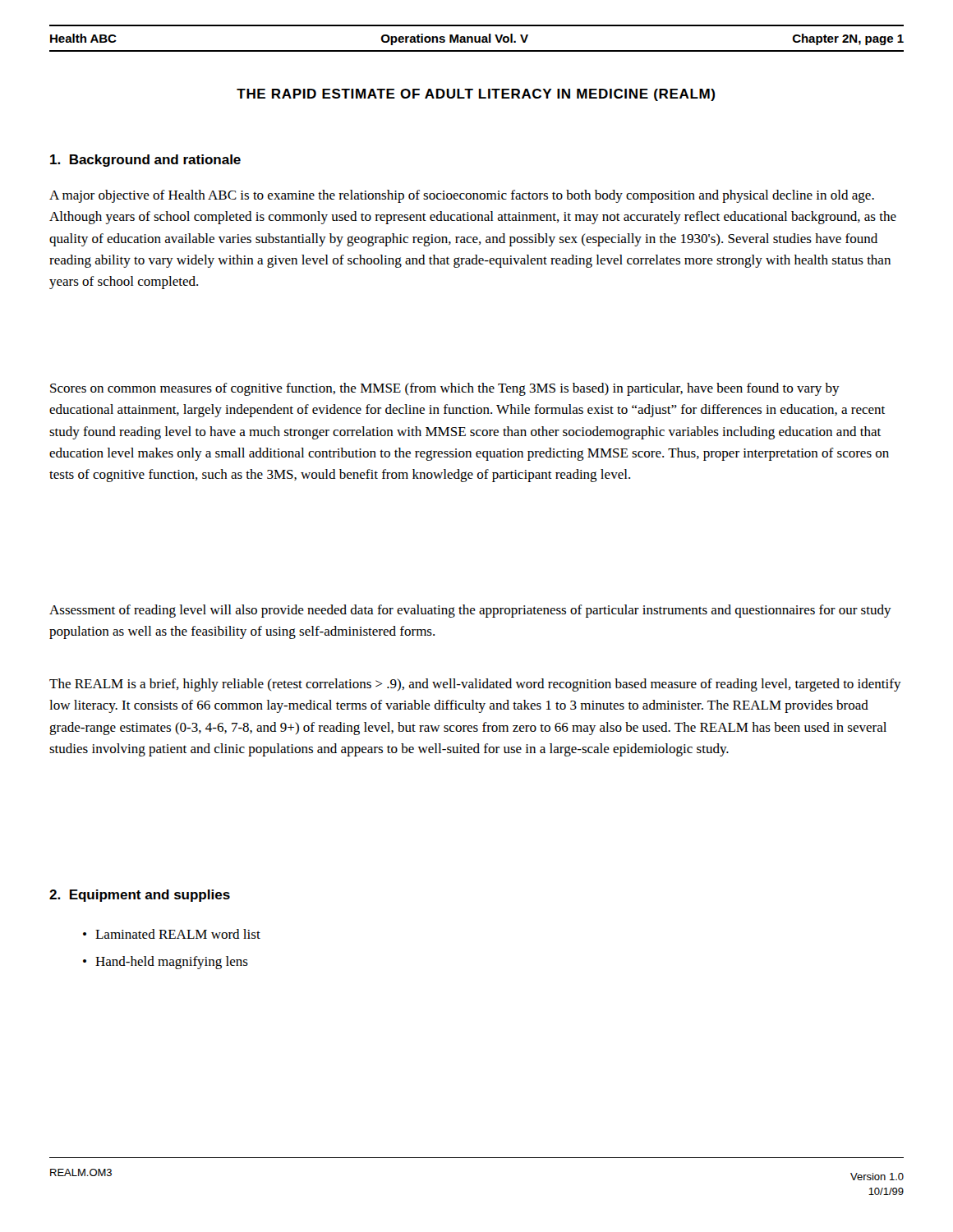Point to the passage starting "THE RAPID ESTIMATE OF ADULT LITERACY"
The image size is (953, 1232).
(x=476, y=94)
